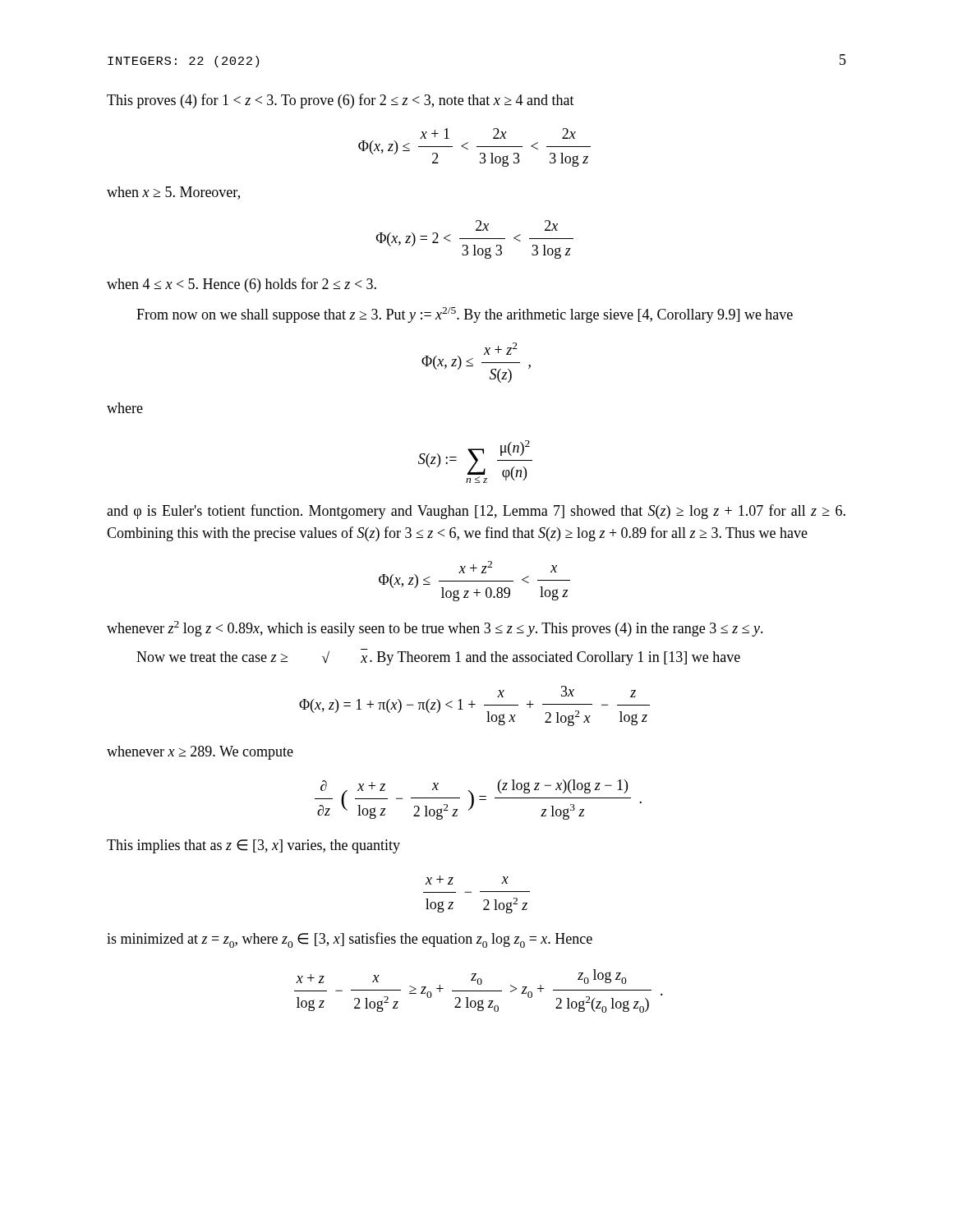Find the block starting "S(z) := ∑ n ≤ z μ(n)2"
The height and width of the screenshot is (1232, 953).
coord(475,460)
